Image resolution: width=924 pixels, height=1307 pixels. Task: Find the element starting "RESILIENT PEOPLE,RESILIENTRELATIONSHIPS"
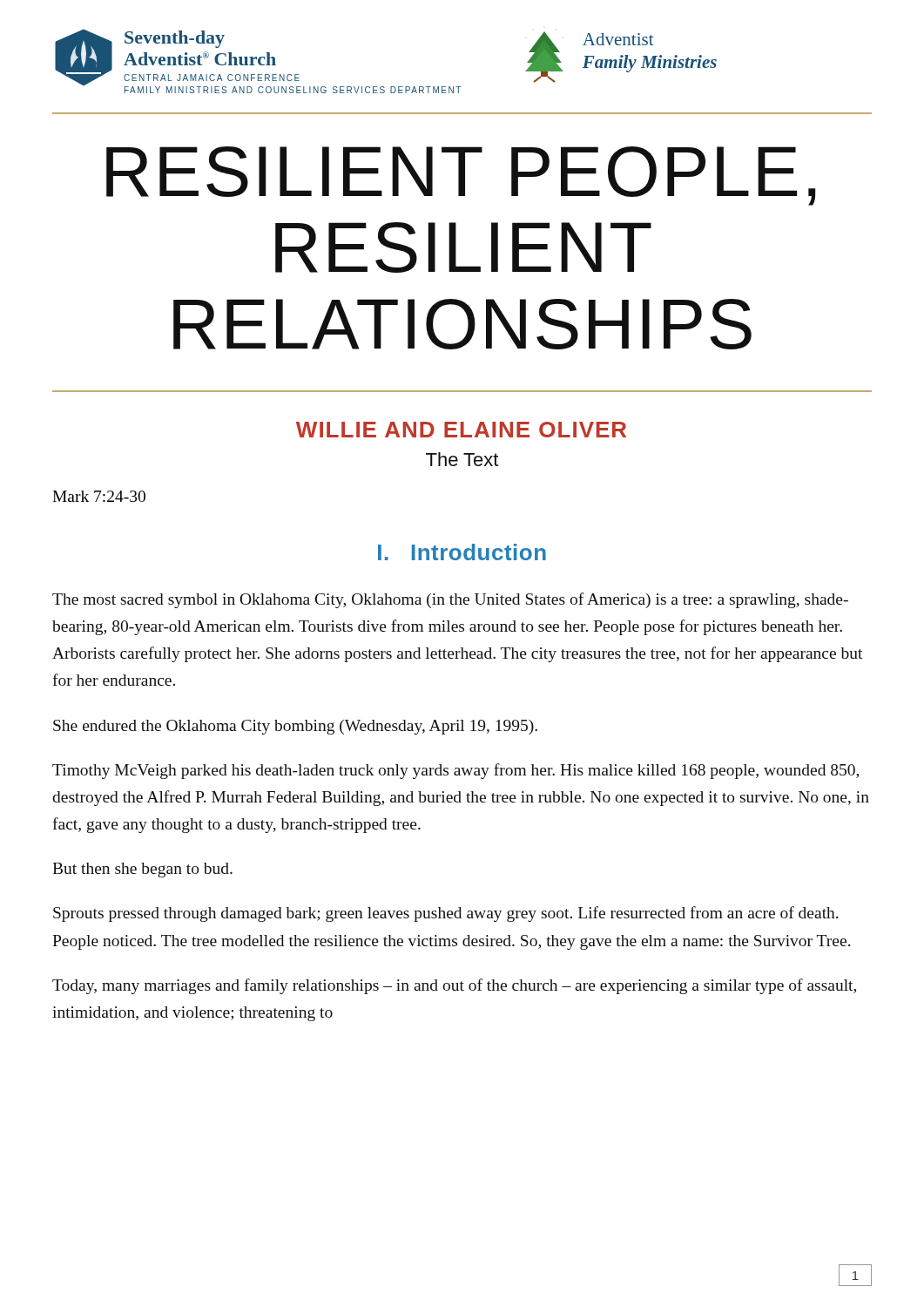pyautogui.click(x=462, y=248)
